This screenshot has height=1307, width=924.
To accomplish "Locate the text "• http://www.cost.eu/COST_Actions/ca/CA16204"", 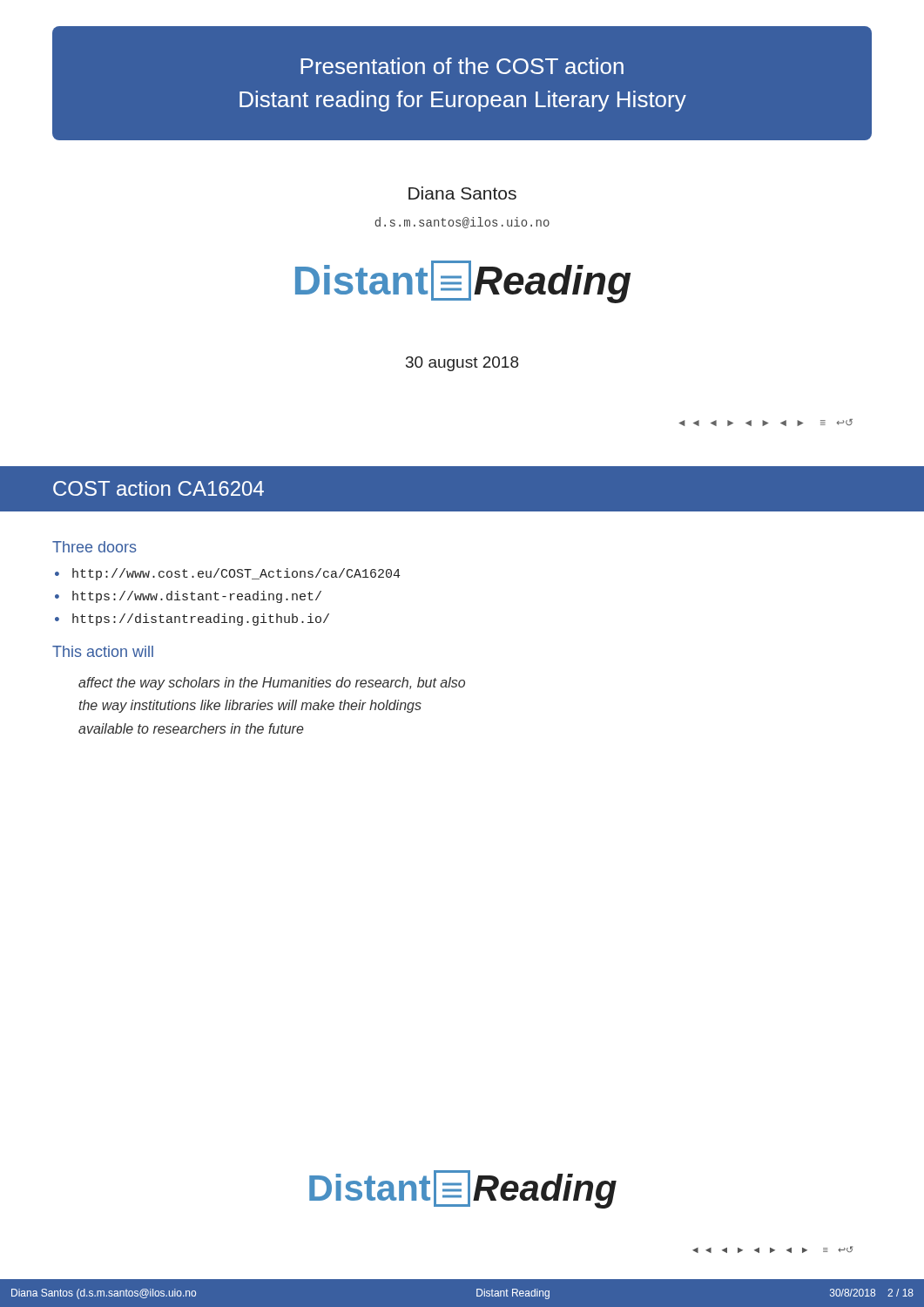I will point(226,575).
